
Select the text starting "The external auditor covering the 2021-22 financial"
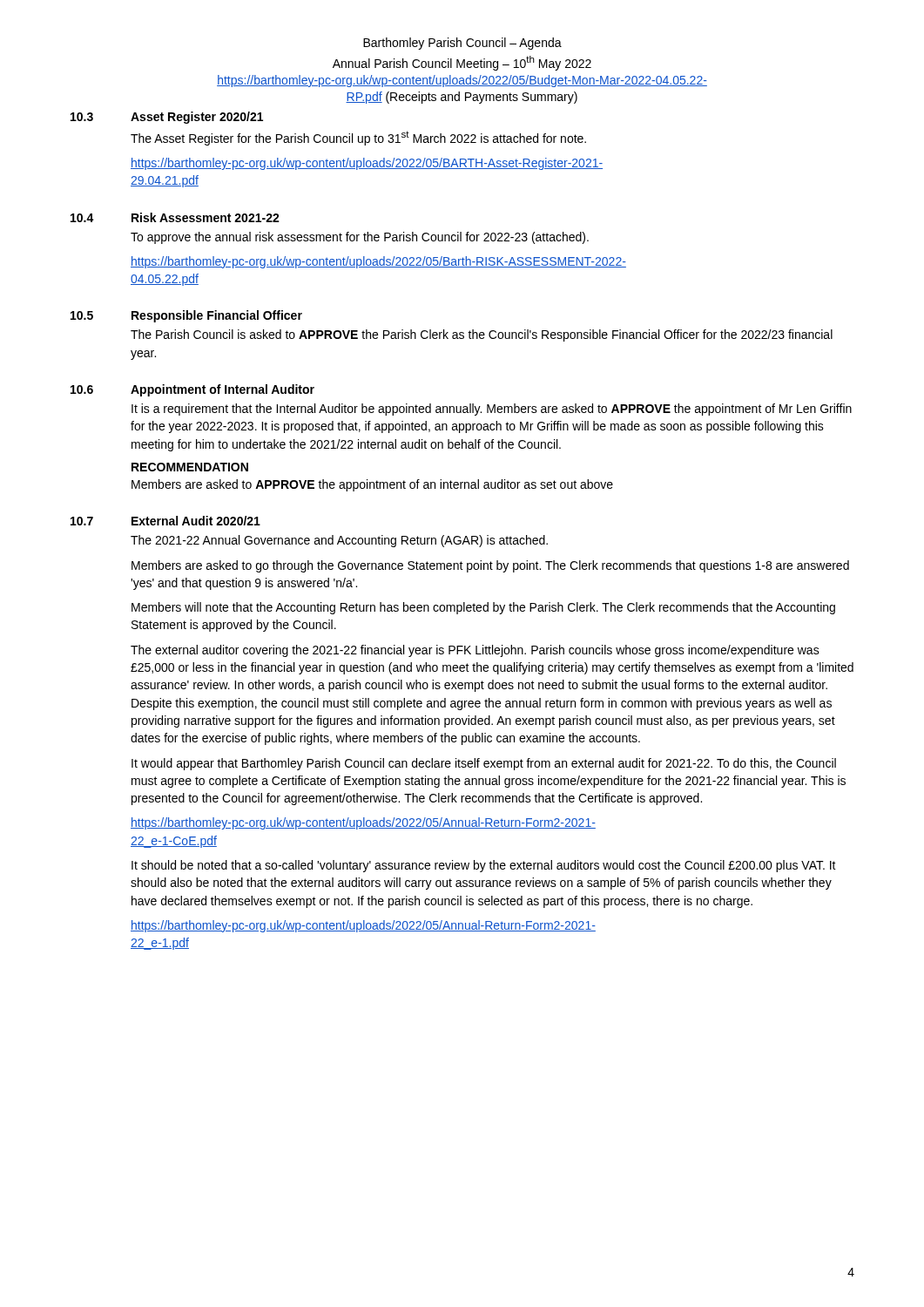tap(492, 694)
